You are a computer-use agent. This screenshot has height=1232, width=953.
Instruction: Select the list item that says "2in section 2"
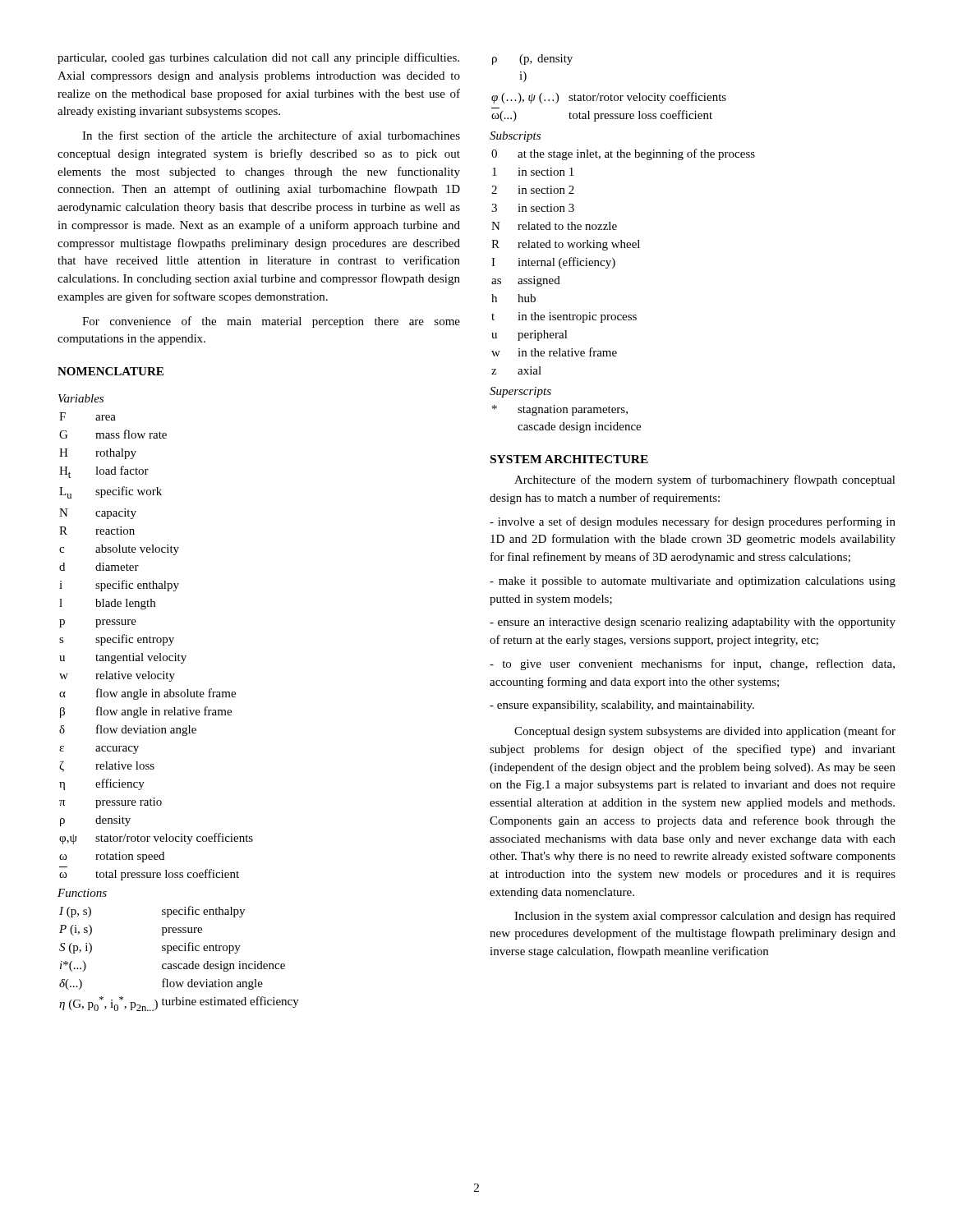(533, 190)
